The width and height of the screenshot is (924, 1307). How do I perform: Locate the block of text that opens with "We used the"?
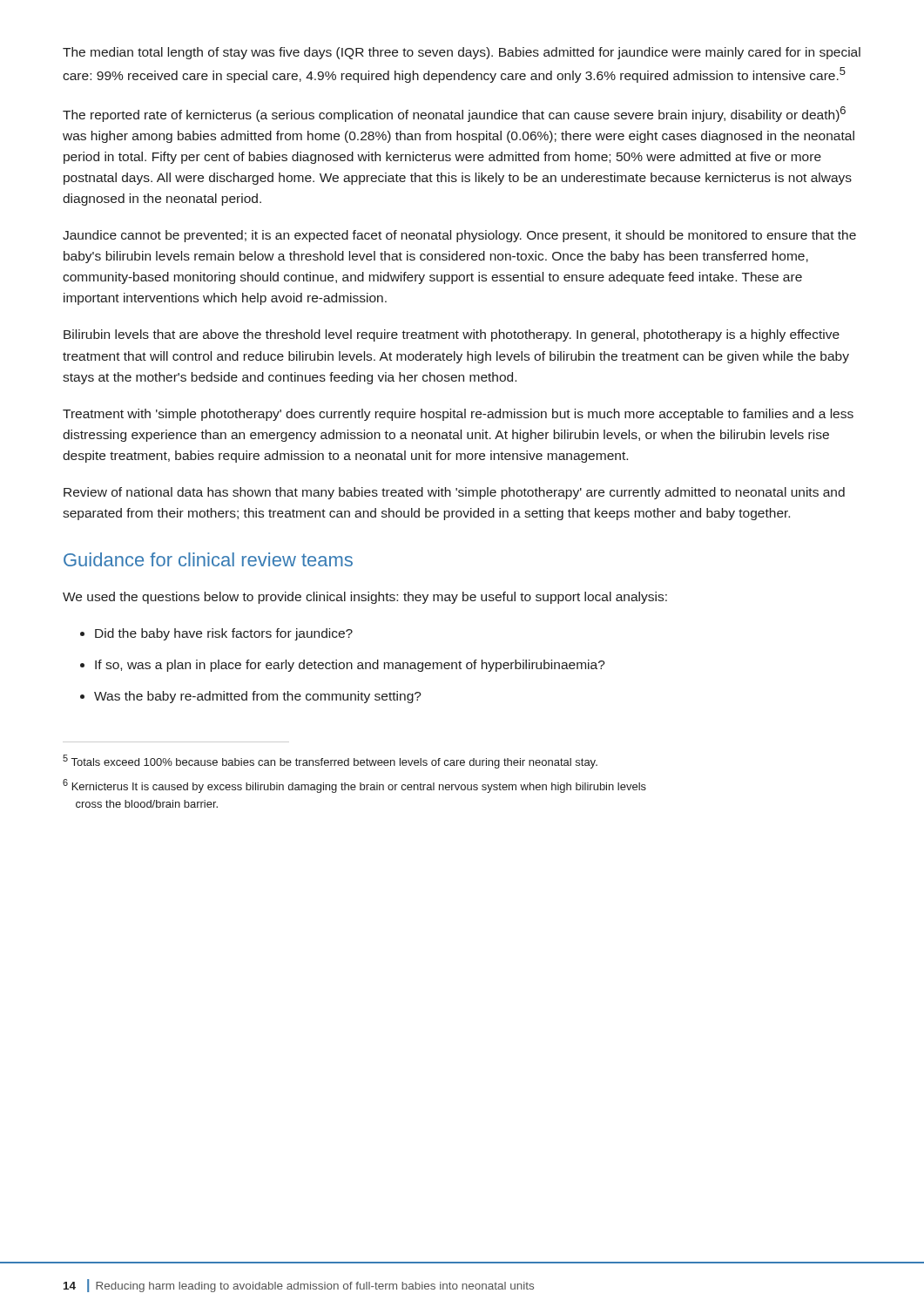coord(462,597)
